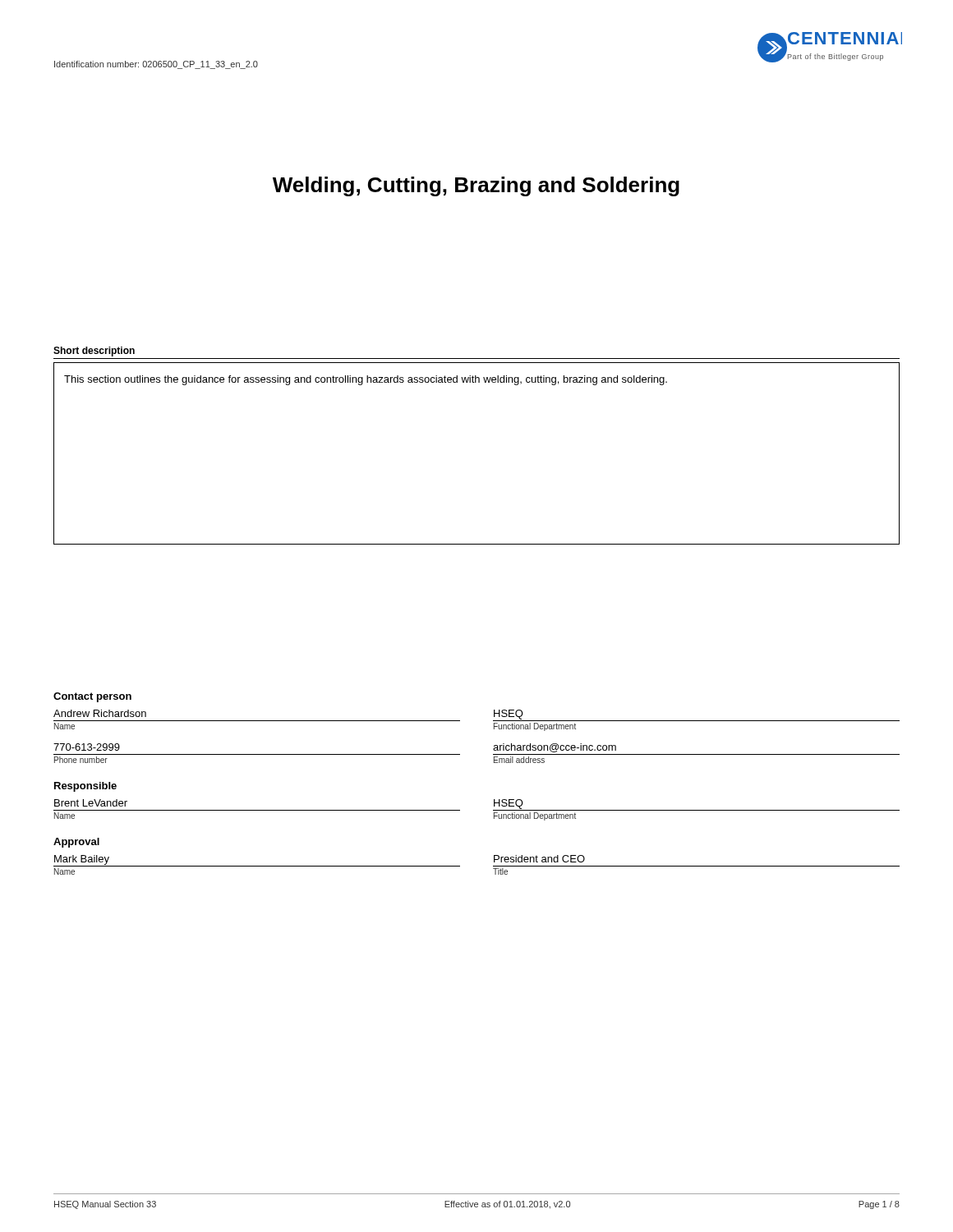Find the text that says "Mark Bailey Name President and CEO Title"
The image size is (953, 1232).
257,866
